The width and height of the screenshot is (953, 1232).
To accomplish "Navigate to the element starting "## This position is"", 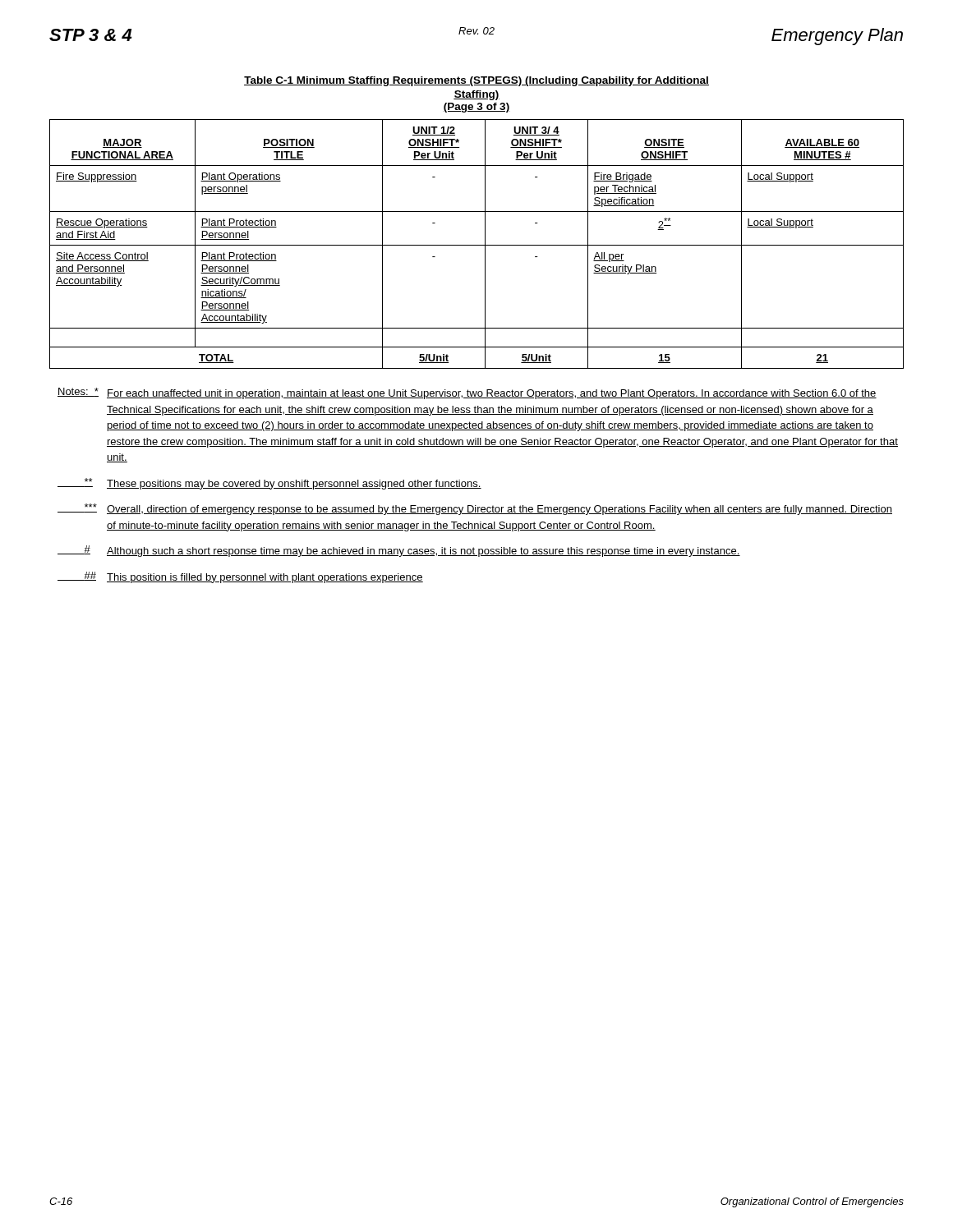I will 240,577.
